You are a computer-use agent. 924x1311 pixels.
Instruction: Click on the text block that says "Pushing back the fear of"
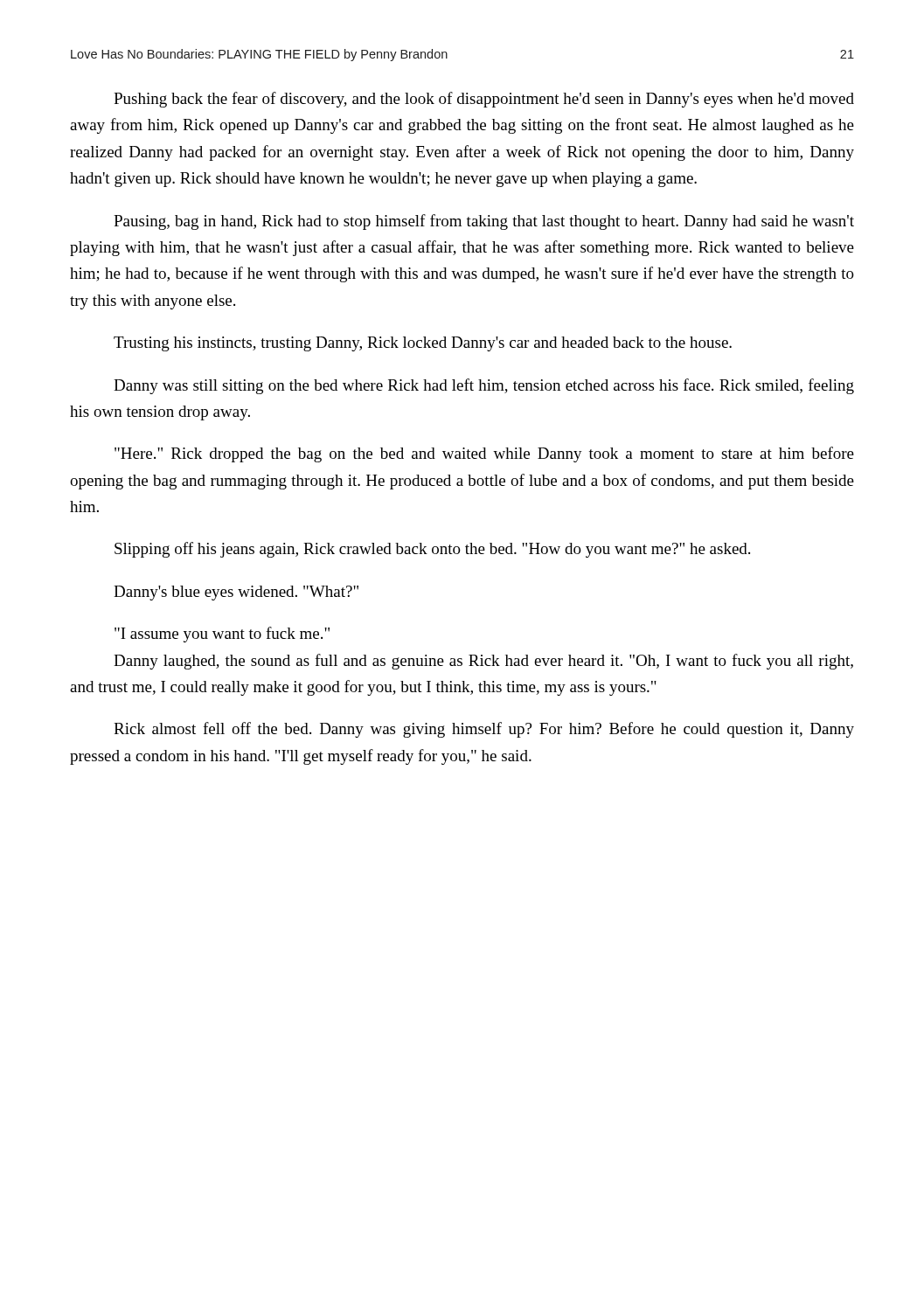[462, 138]
